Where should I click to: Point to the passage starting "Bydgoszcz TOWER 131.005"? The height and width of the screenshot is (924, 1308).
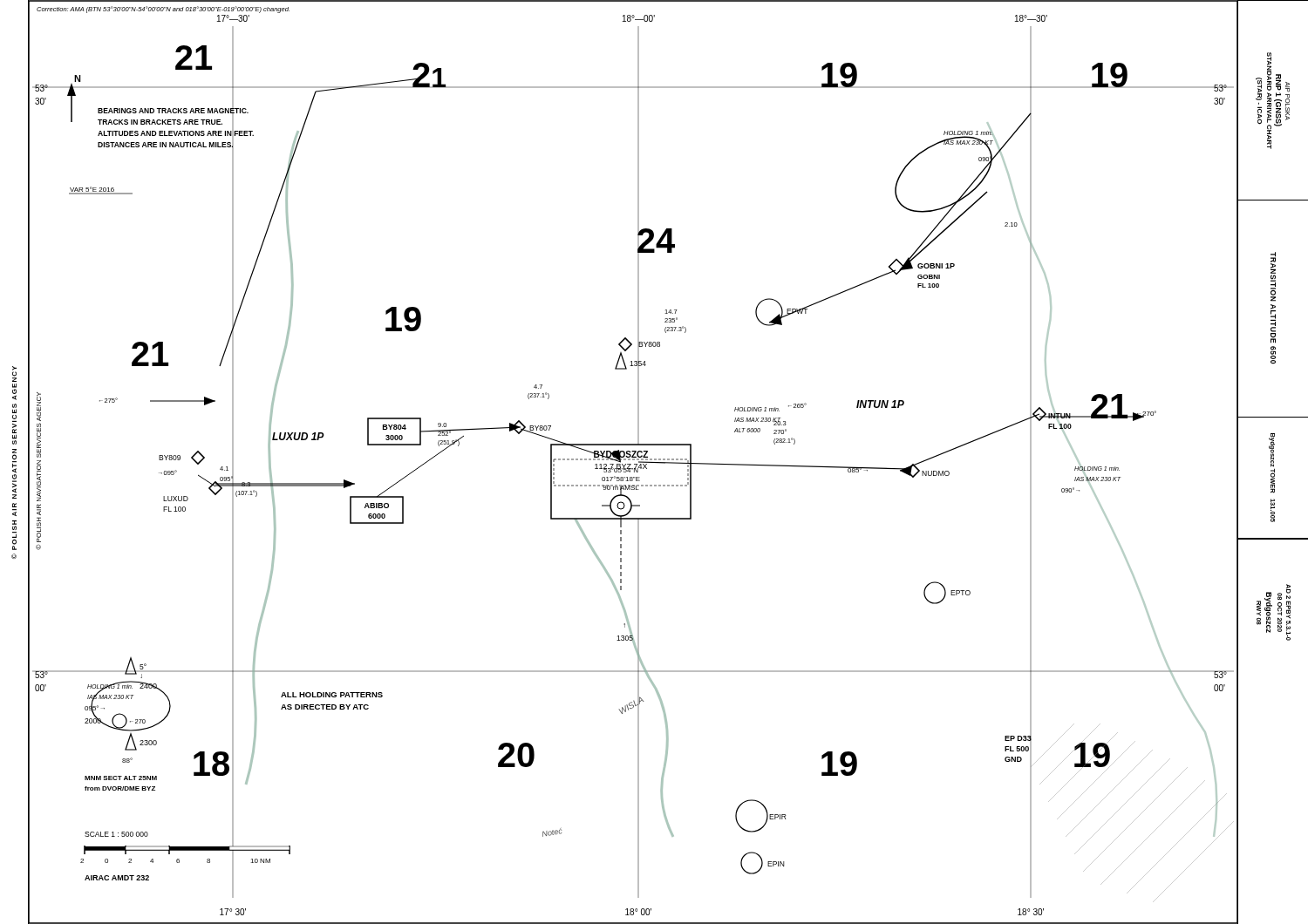click(x=1273, y=478)
